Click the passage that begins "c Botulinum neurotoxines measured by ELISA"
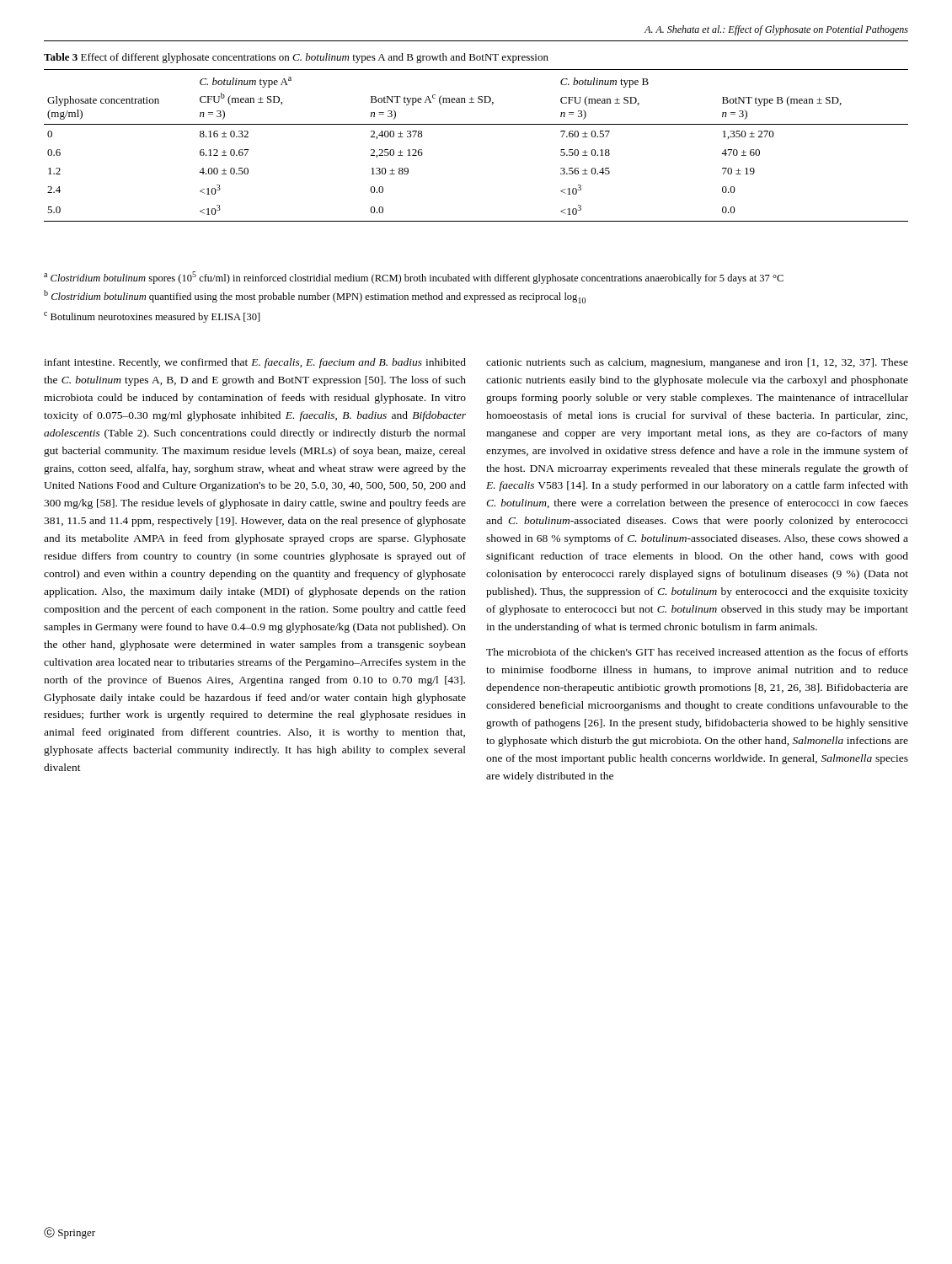 tap(152, 315)
